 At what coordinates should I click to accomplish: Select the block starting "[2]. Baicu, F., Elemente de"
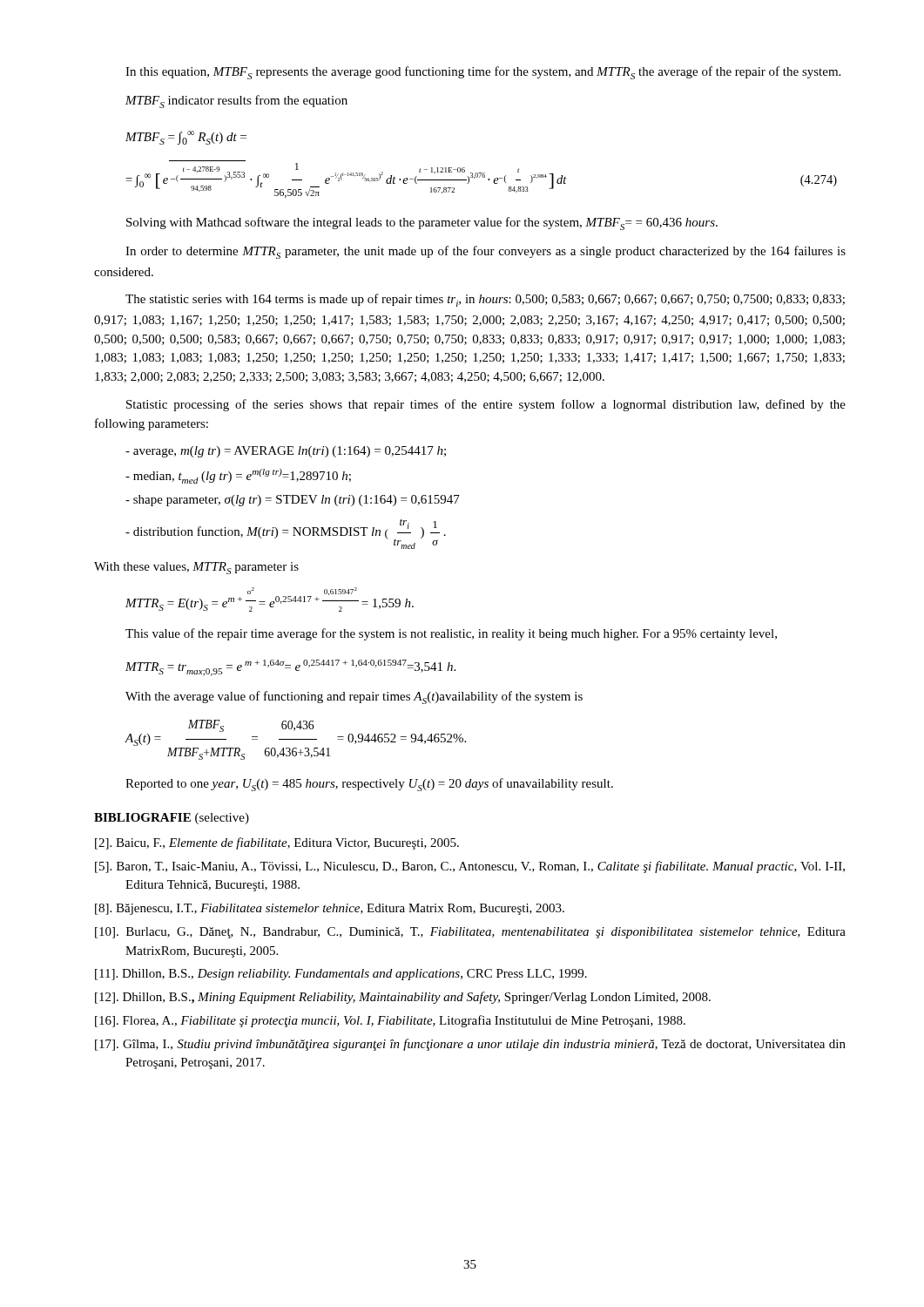pyautogui.click(x=293, y=842)
